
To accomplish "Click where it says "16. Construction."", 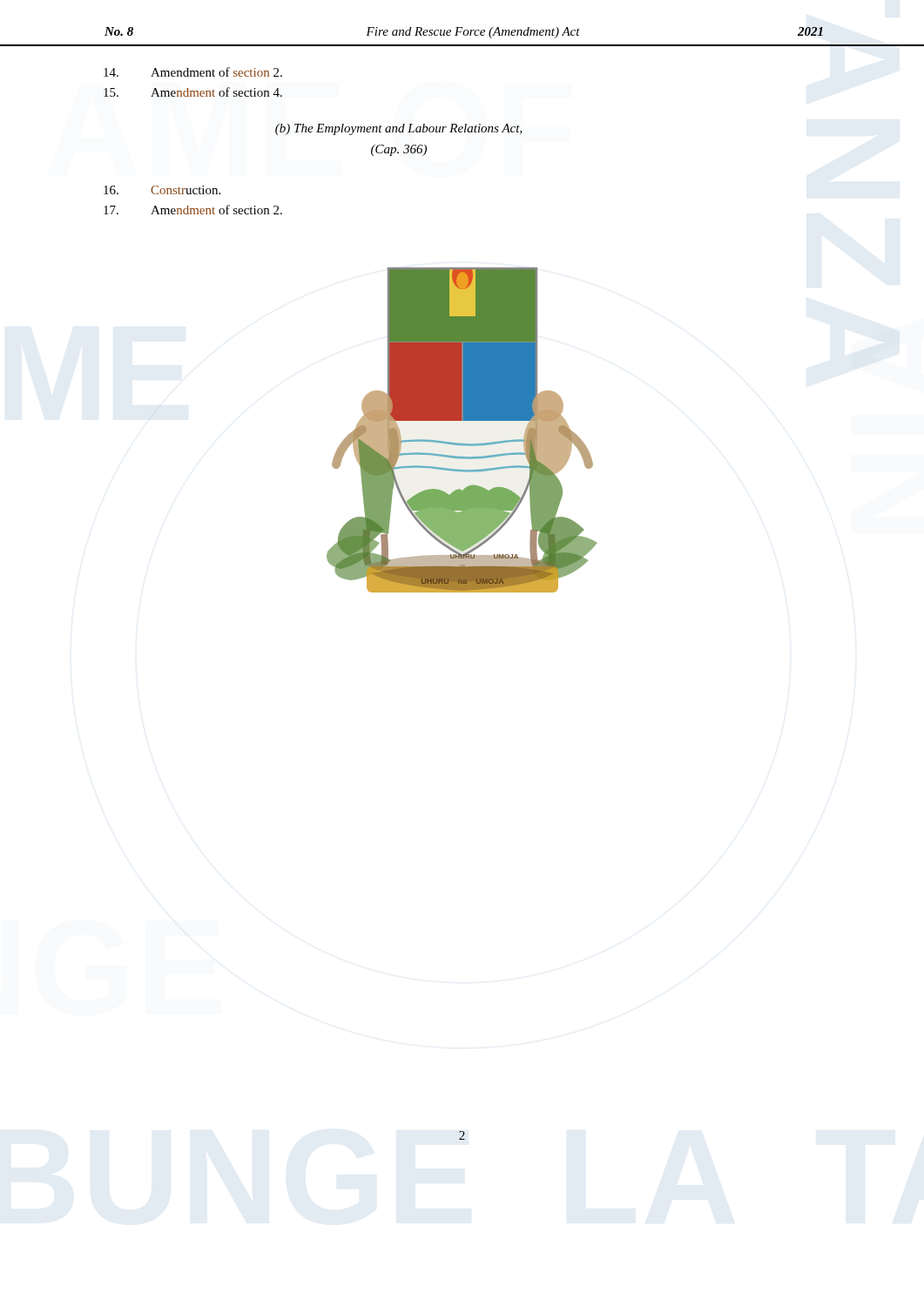I will click(162, 190).
